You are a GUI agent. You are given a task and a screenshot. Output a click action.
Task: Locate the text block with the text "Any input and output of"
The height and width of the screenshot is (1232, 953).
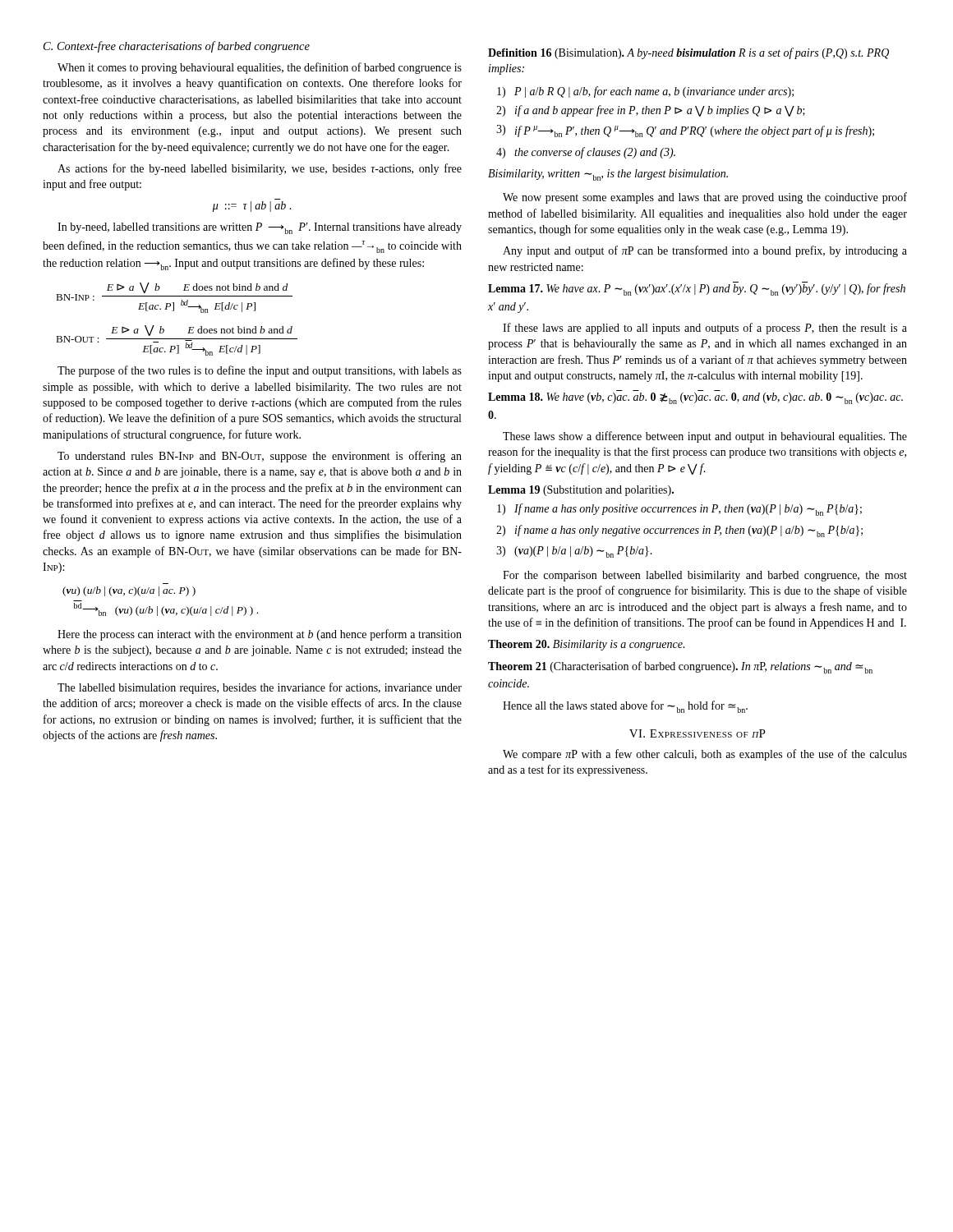tap(698, 259)
